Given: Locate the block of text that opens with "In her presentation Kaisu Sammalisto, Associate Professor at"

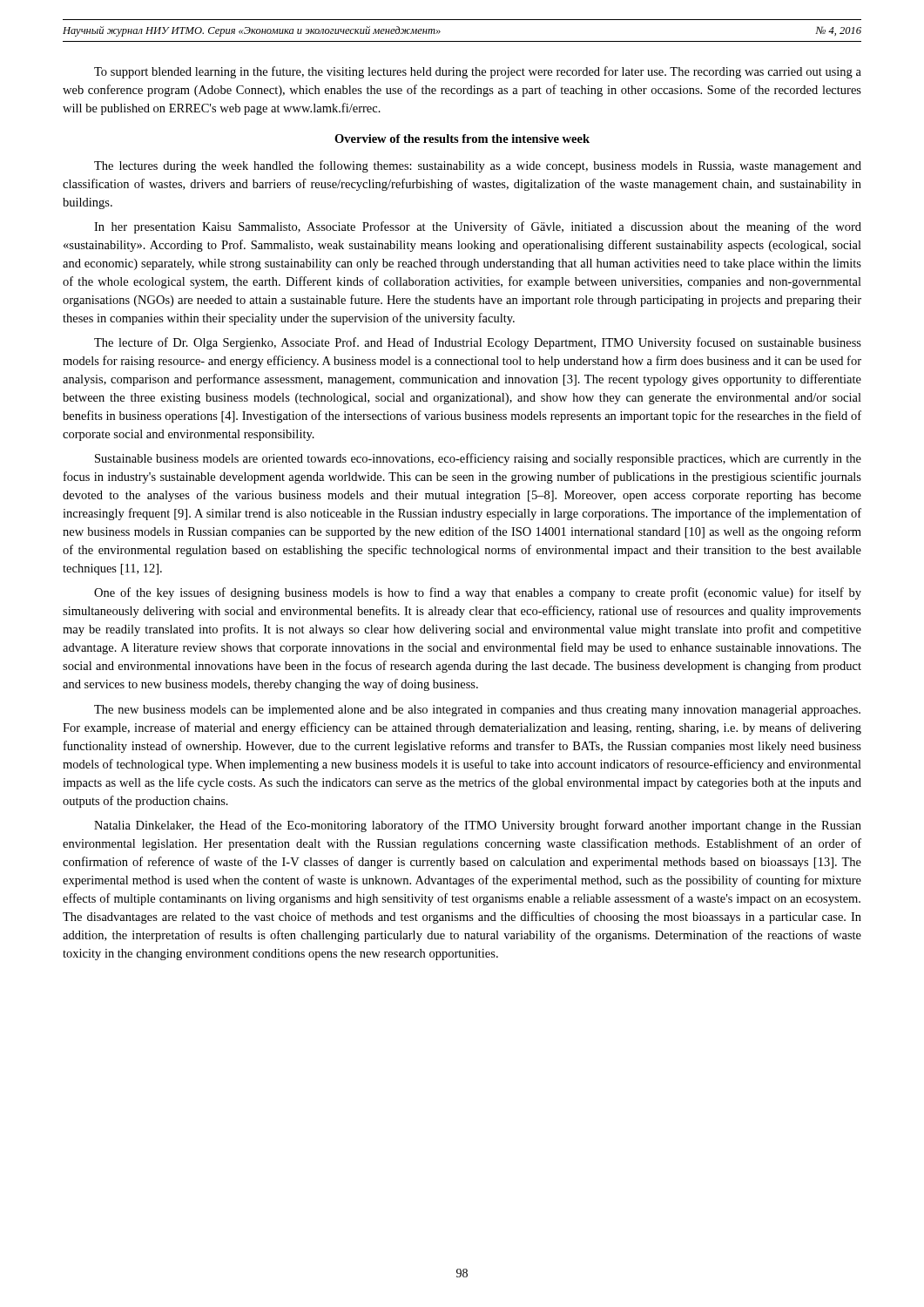Looking at the screenshot, I should 462,273.
